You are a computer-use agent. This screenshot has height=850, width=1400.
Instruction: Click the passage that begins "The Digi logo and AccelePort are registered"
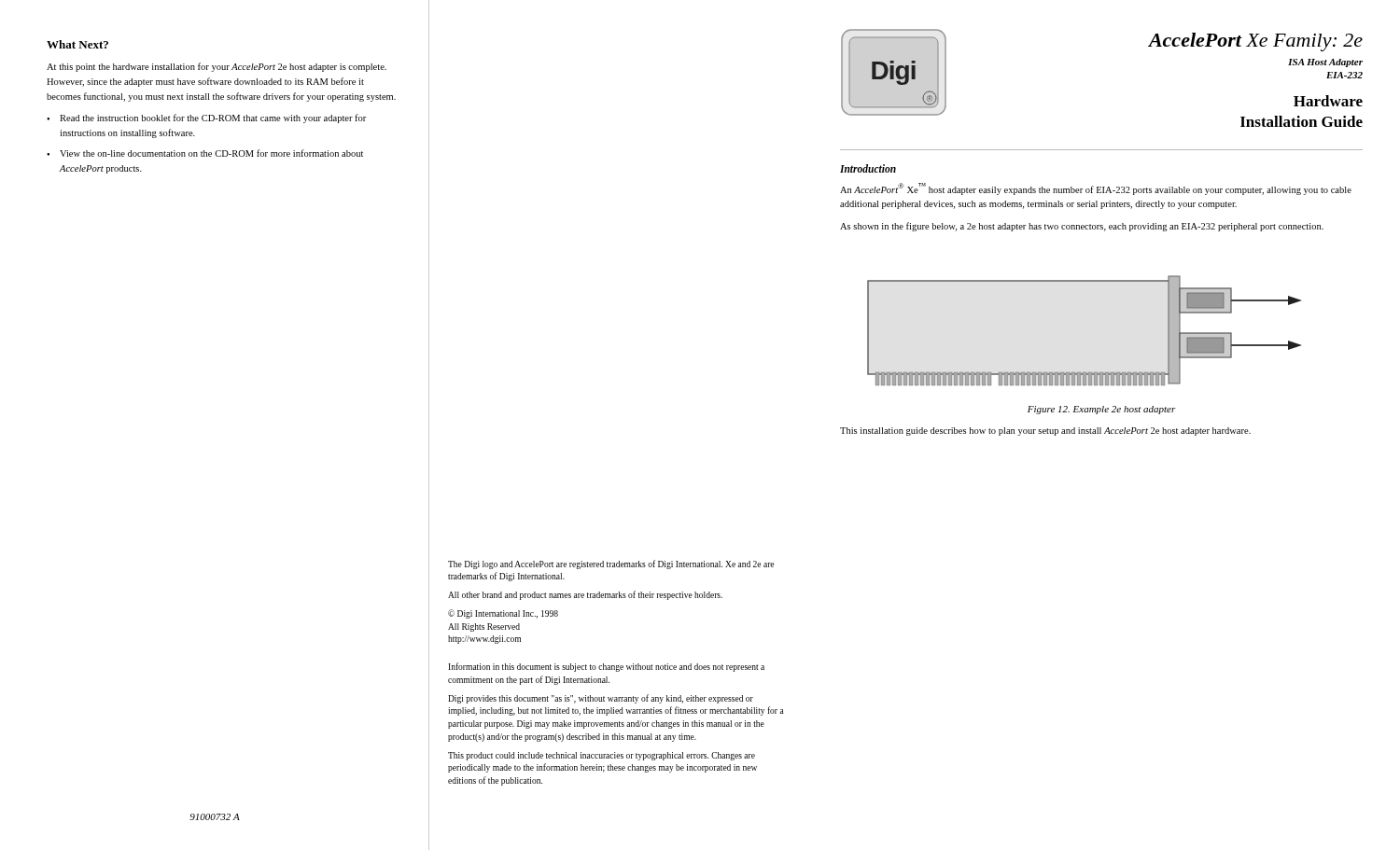(611, 570)
